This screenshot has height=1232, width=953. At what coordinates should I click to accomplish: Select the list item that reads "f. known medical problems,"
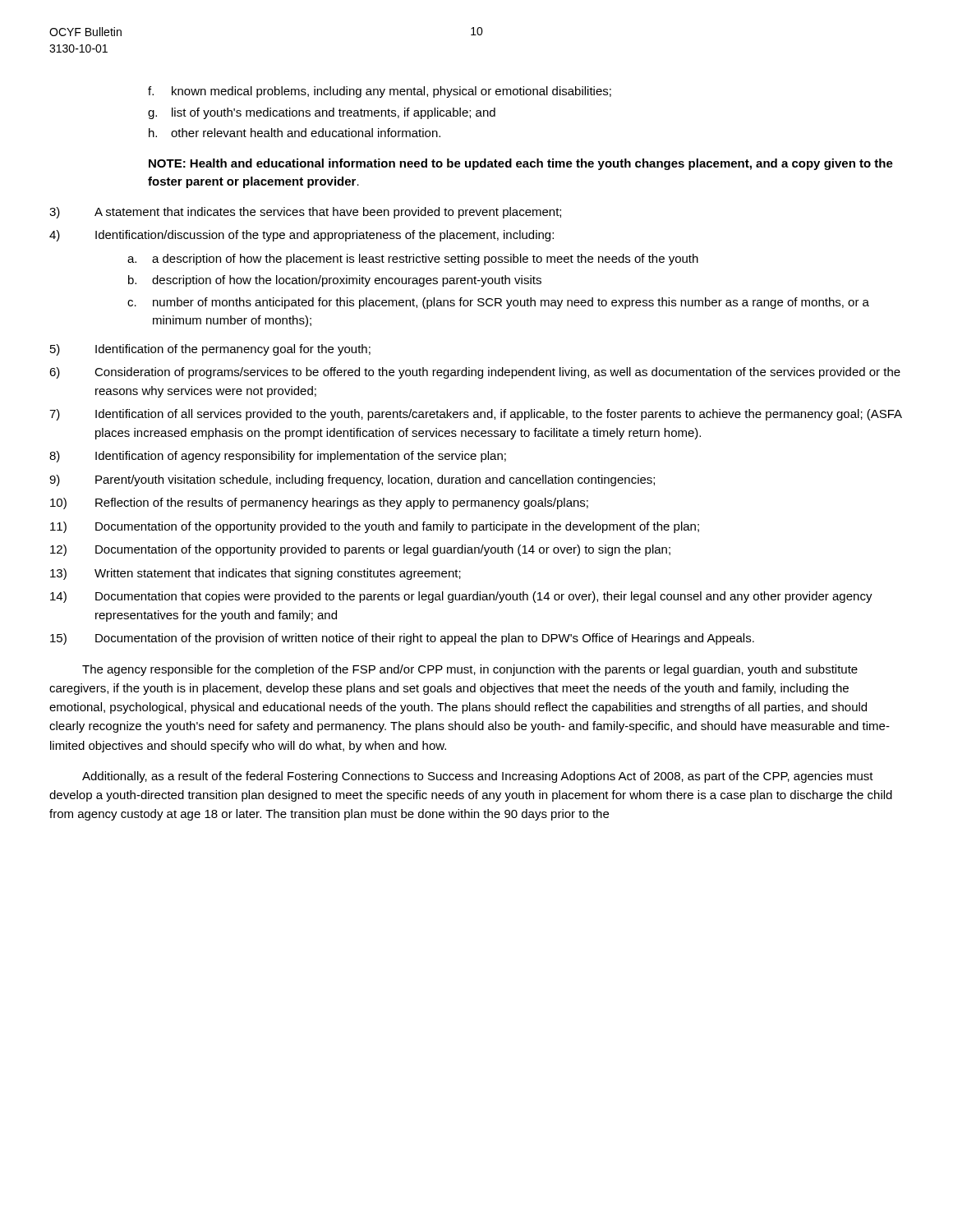(x=380, y=91)
